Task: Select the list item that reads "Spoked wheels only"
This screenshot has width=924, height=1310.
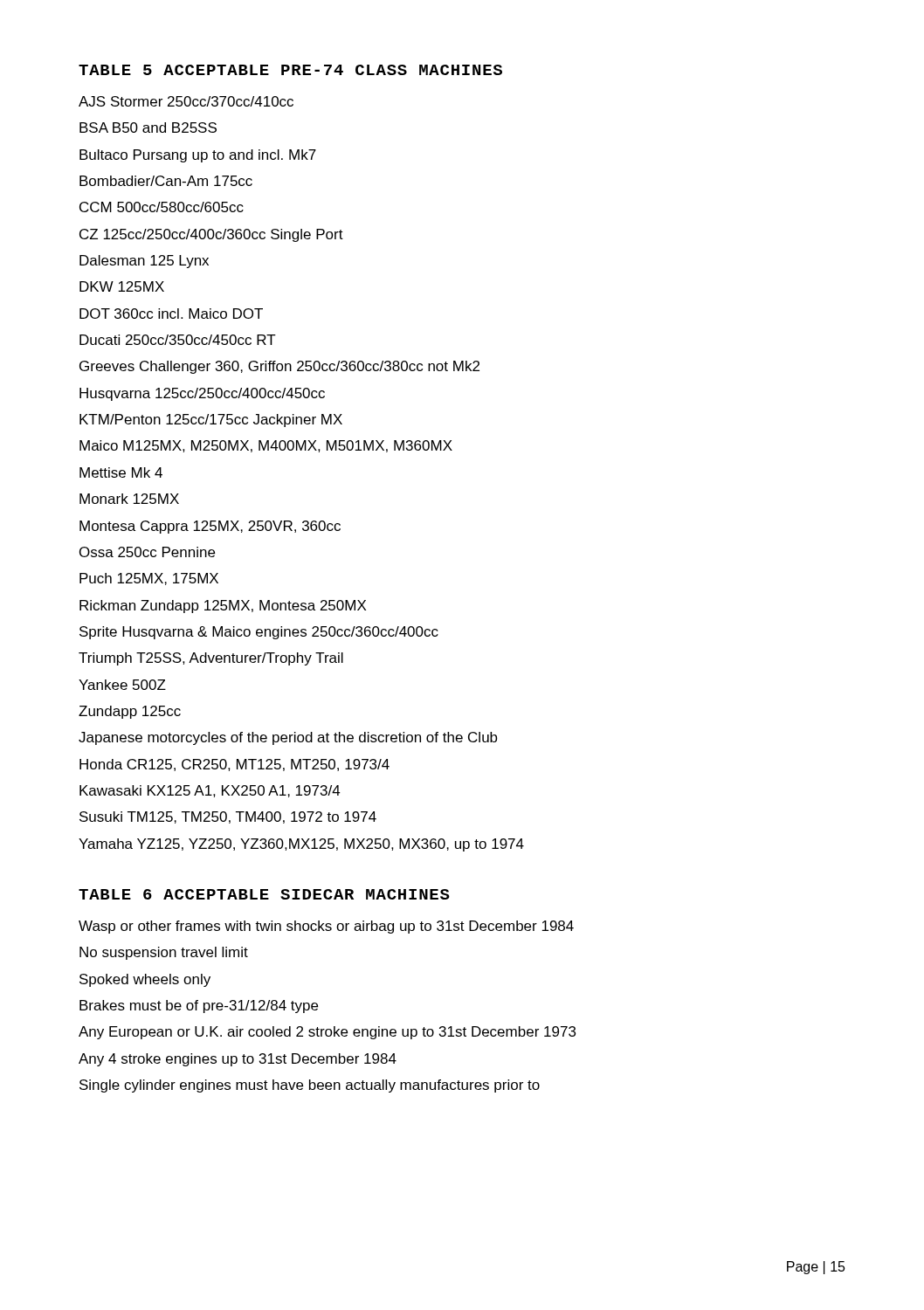Action: point(145,979)
